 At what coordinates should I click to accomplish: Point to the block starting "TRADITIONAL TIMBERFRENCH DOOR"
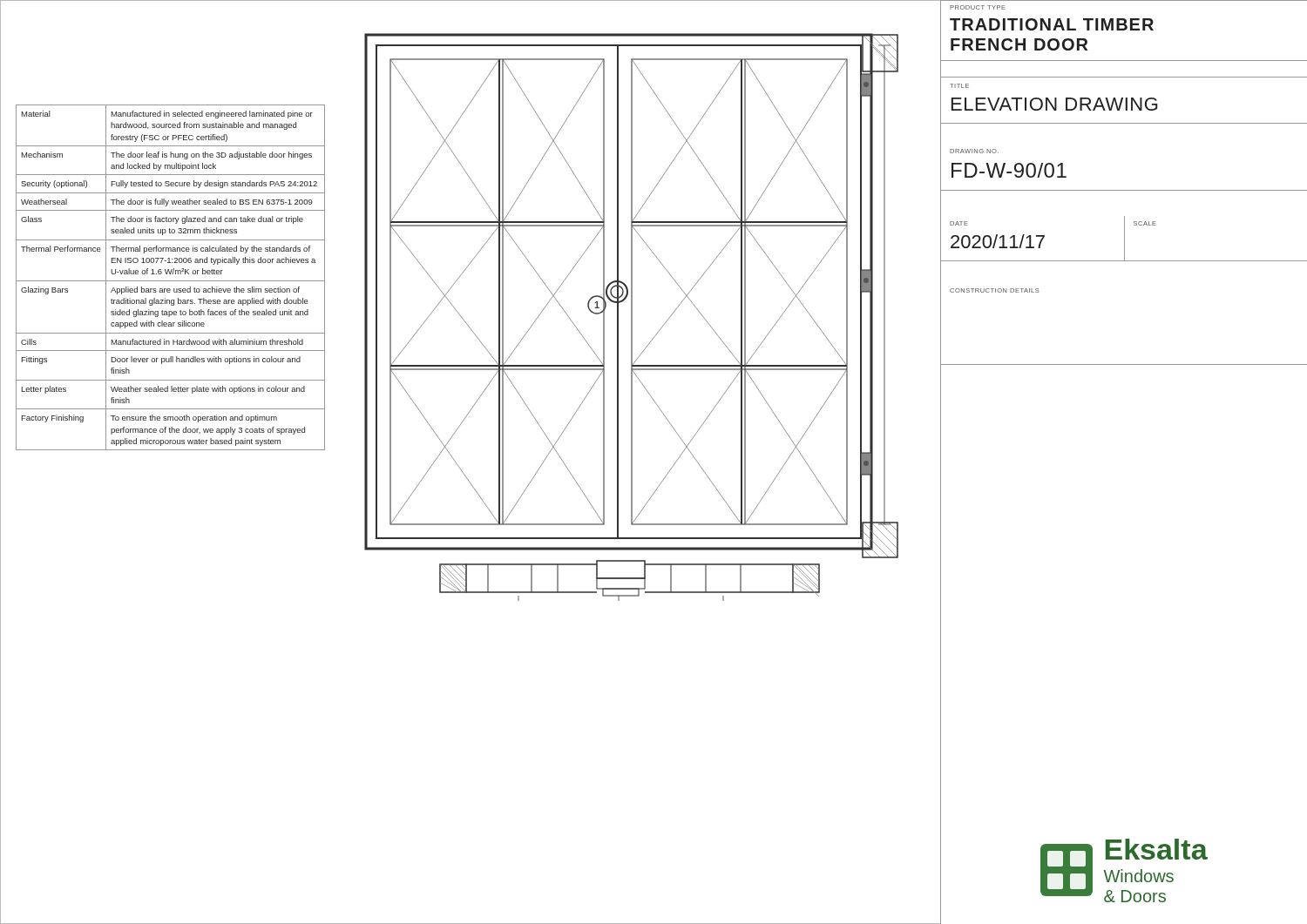[1052, 34]
